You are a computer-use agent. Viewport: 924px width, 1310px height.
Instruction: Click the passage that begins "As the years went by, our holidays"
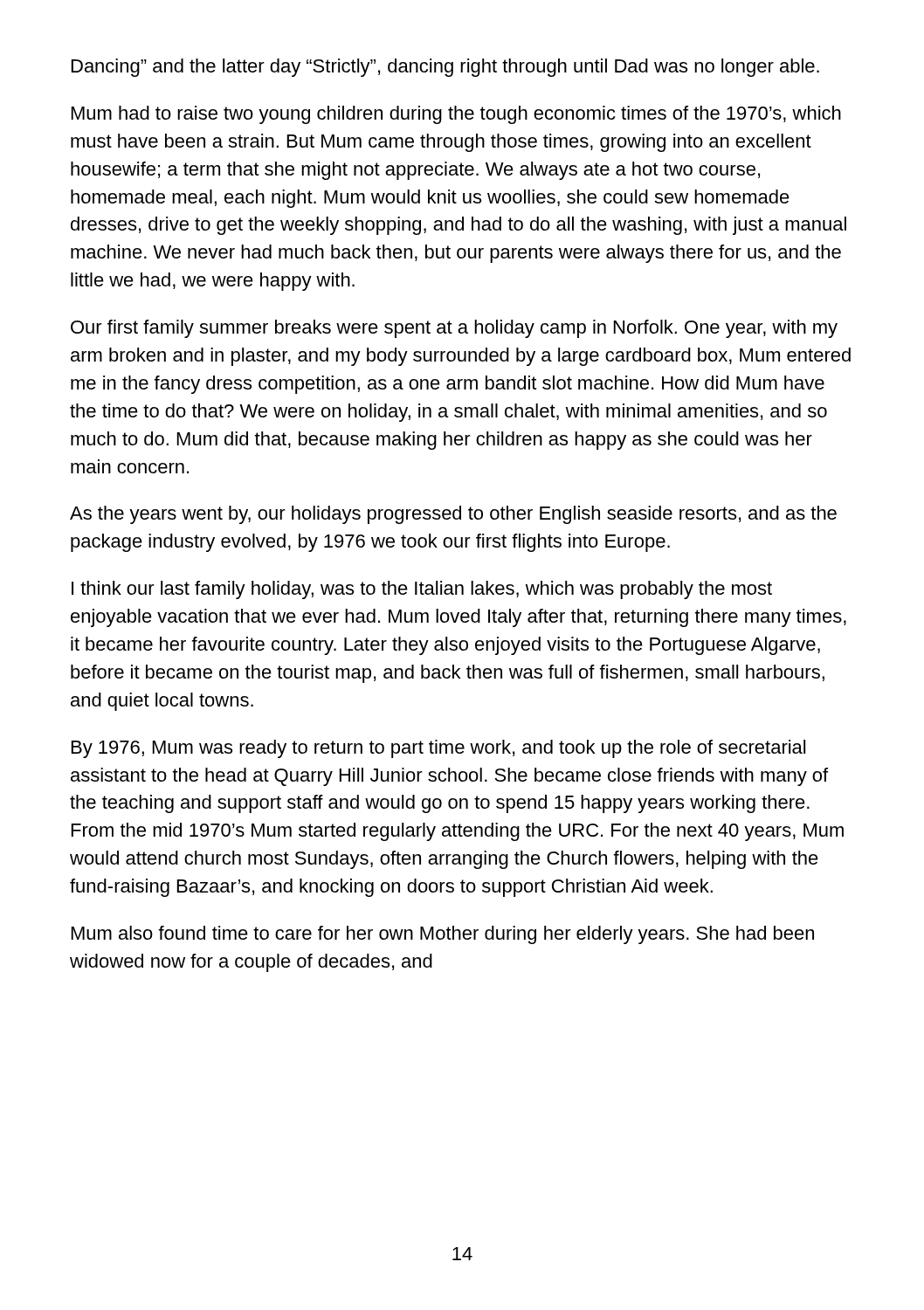click(454, 527)
